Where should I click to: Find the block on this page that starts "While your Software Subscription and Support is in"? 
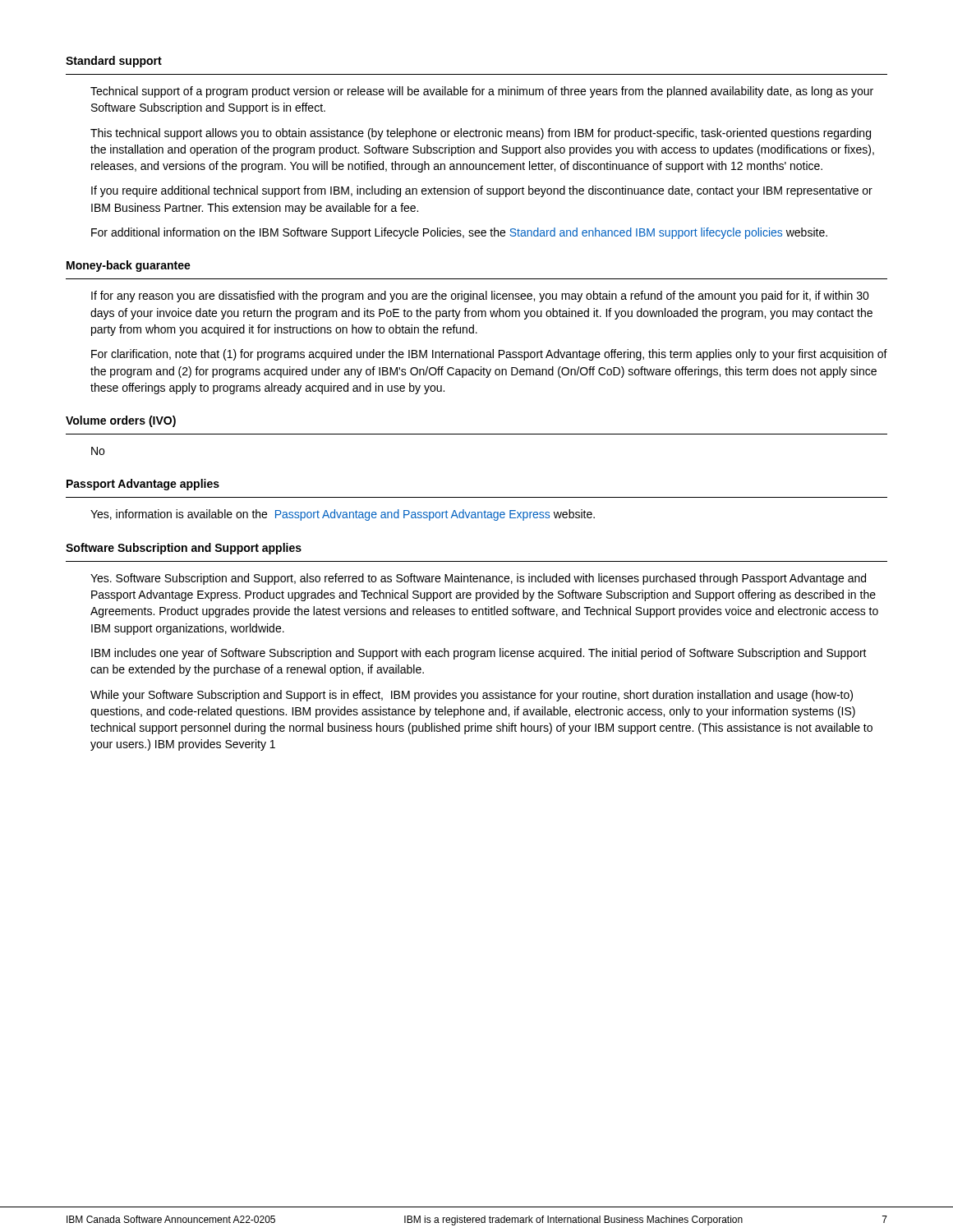482,719
